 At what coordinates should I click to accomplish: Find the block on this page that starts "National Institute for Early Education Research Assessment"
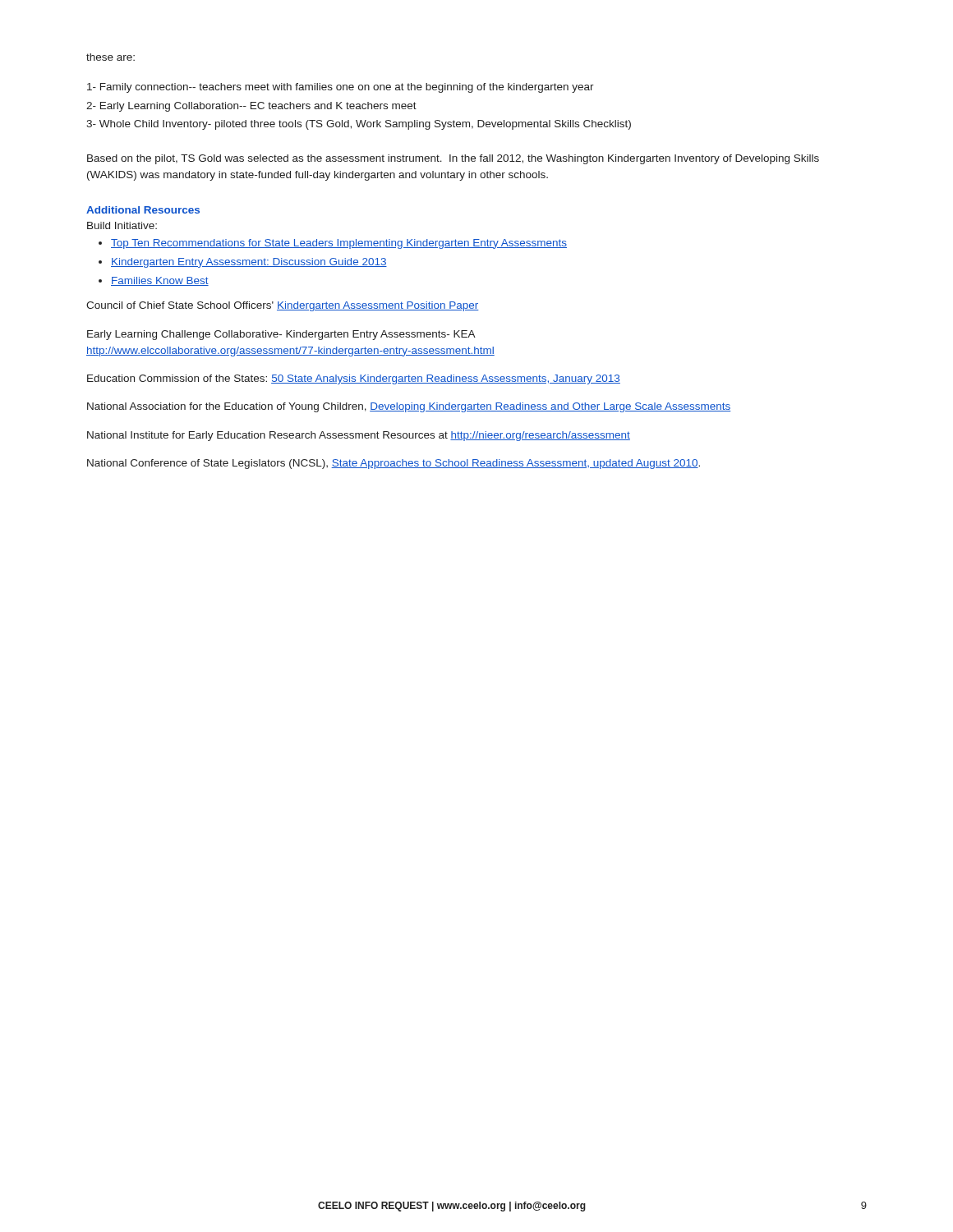tap(358, 435)
